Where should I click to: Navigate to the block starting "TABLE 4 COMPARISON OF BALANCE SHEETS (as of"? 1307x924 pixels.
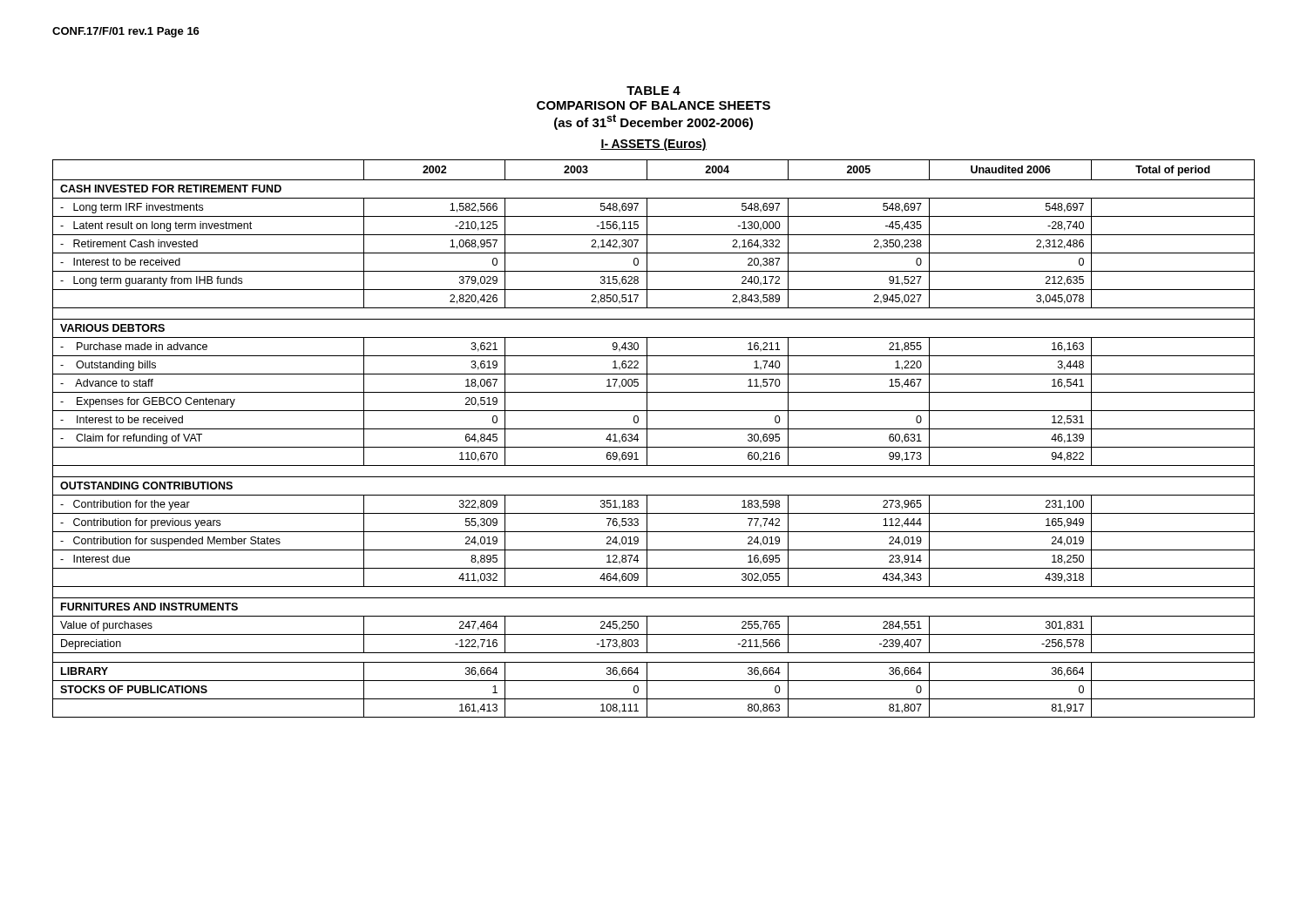[x=654, y=106]
